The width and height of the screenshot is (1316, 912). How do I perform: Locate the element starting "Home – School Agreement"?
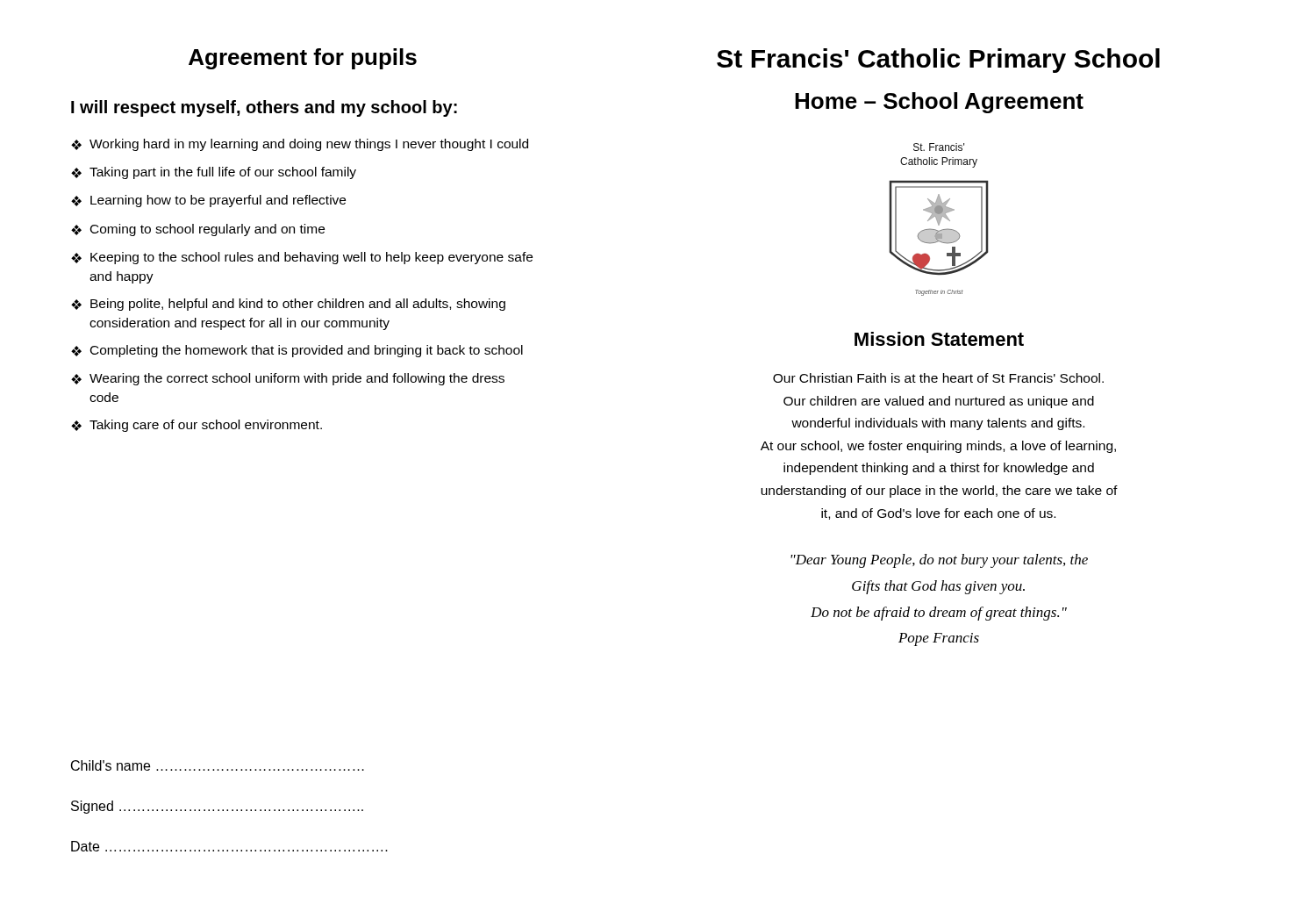pos(939,101)
